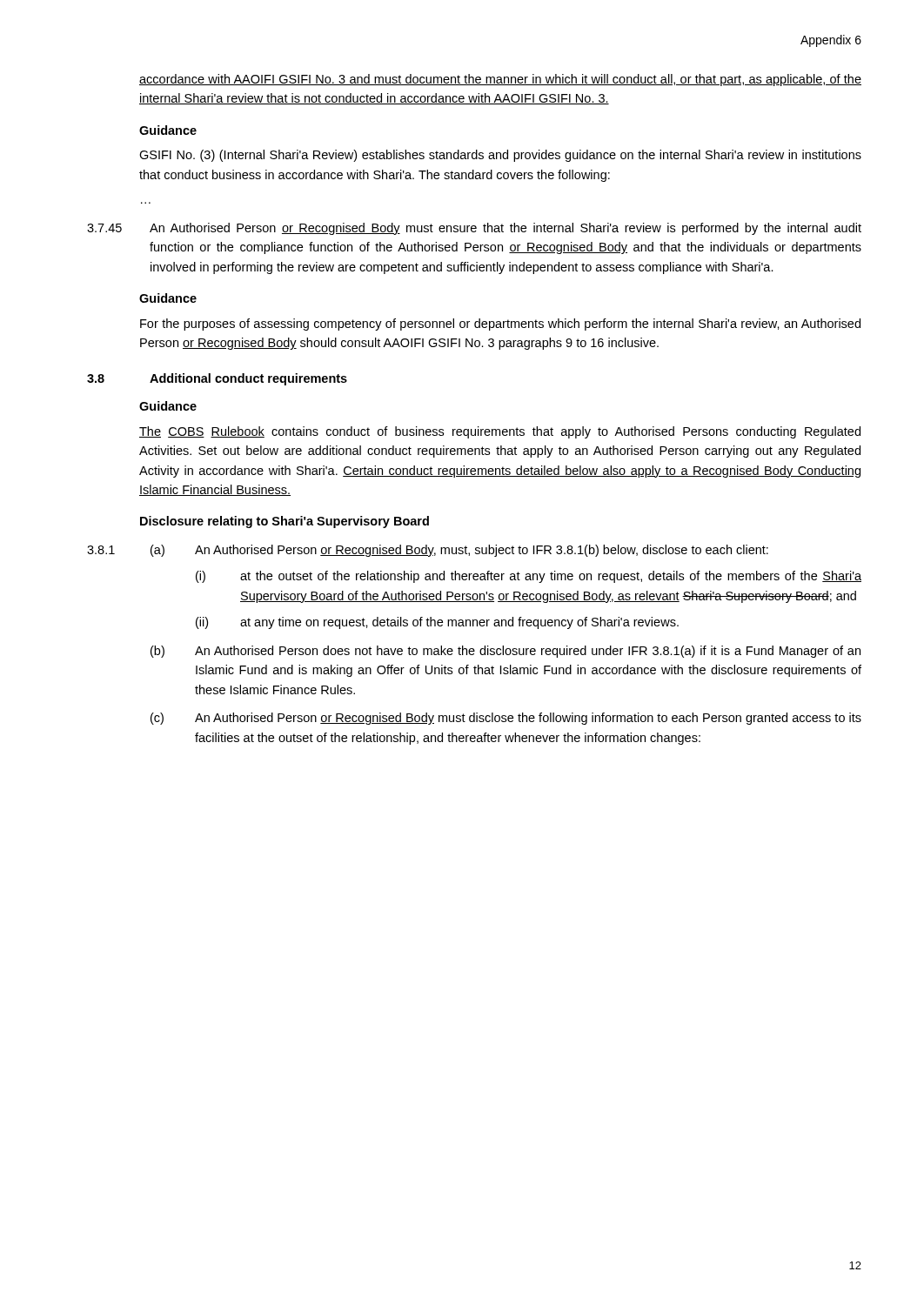Locate the block starting "(b) An Authorised Person"
Image resolution: width=924 pixels, height=1305 pixels.
click(506, 670)
